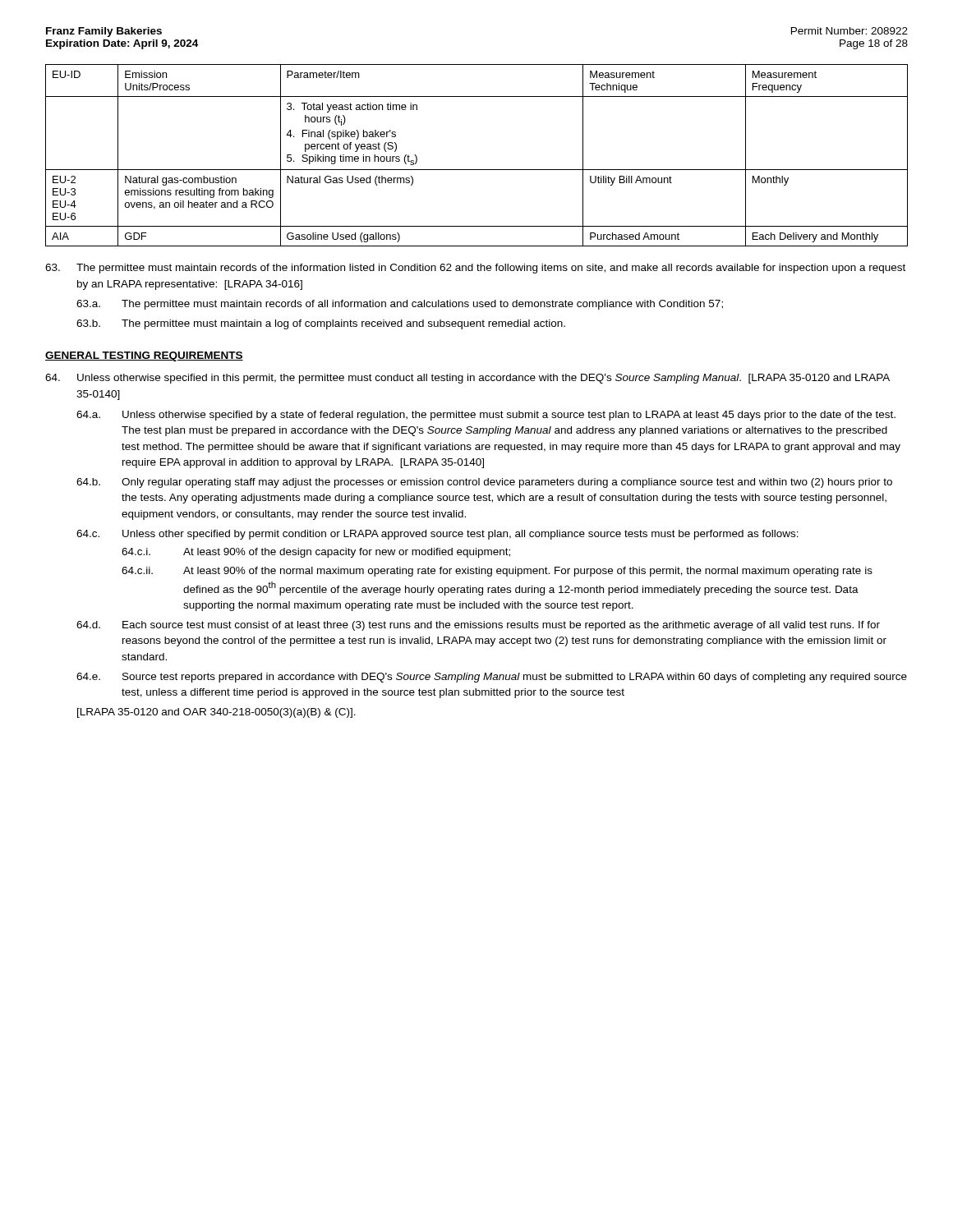Click on the text starting "63.a. The permittee must maintain"
953x1232 pixels.
492,304
